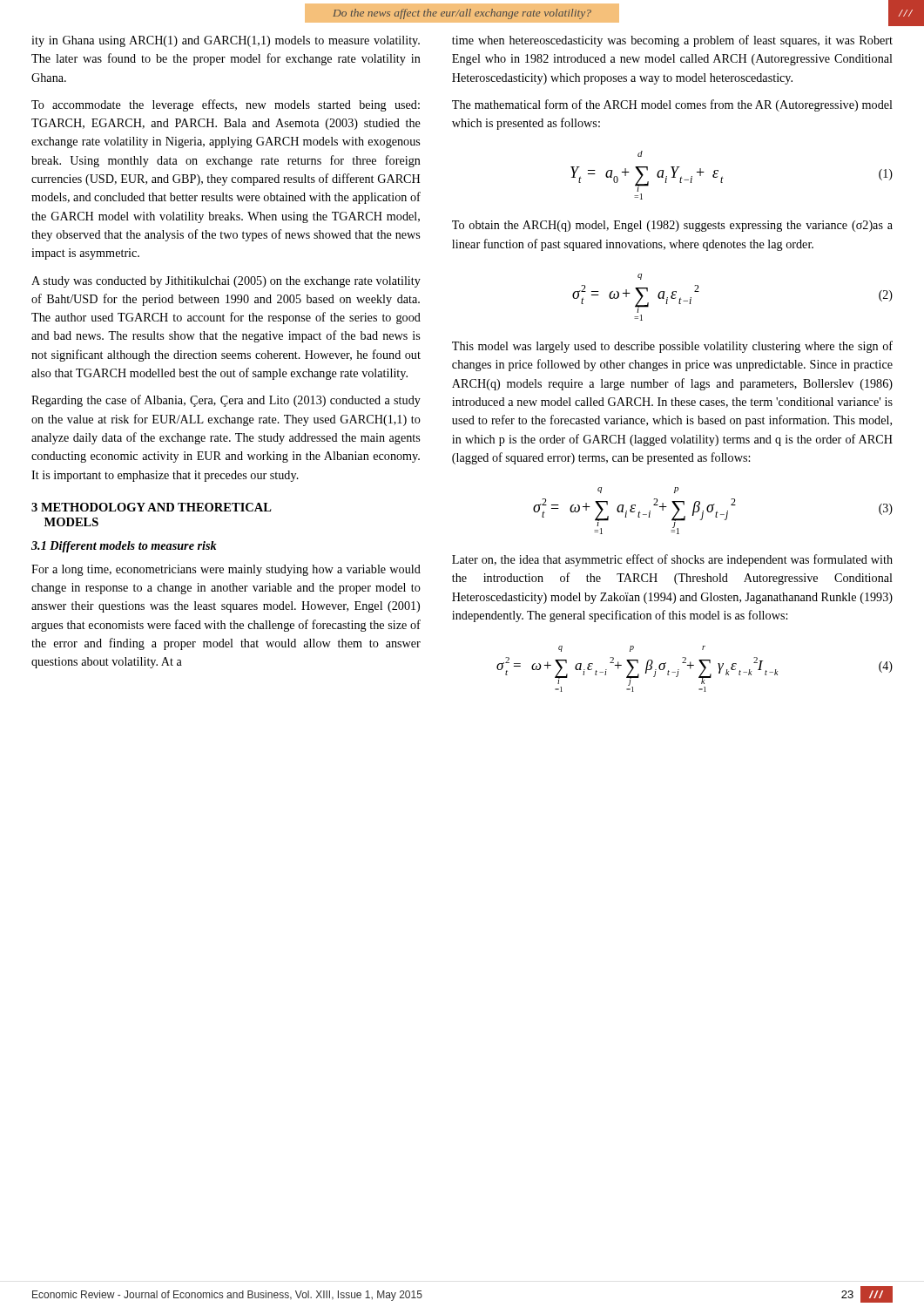This screenshot has width=924, height=1307.
Task: Locate the section header containing "3.1 Different models to measure"
Action: coord(124,545)
